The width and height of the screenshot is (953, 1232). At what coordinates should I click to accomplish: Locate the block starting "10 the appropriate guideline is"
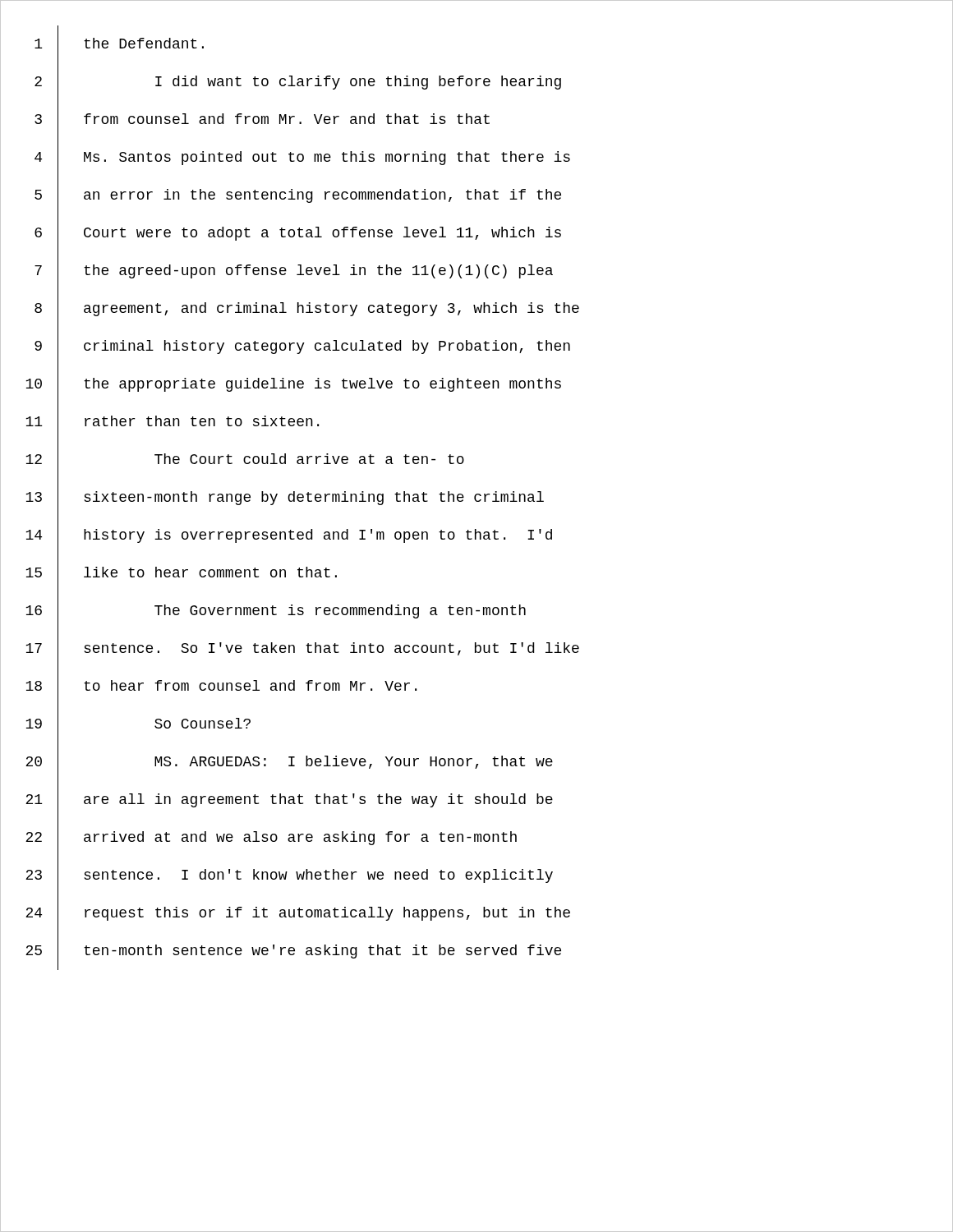[476, 384]
